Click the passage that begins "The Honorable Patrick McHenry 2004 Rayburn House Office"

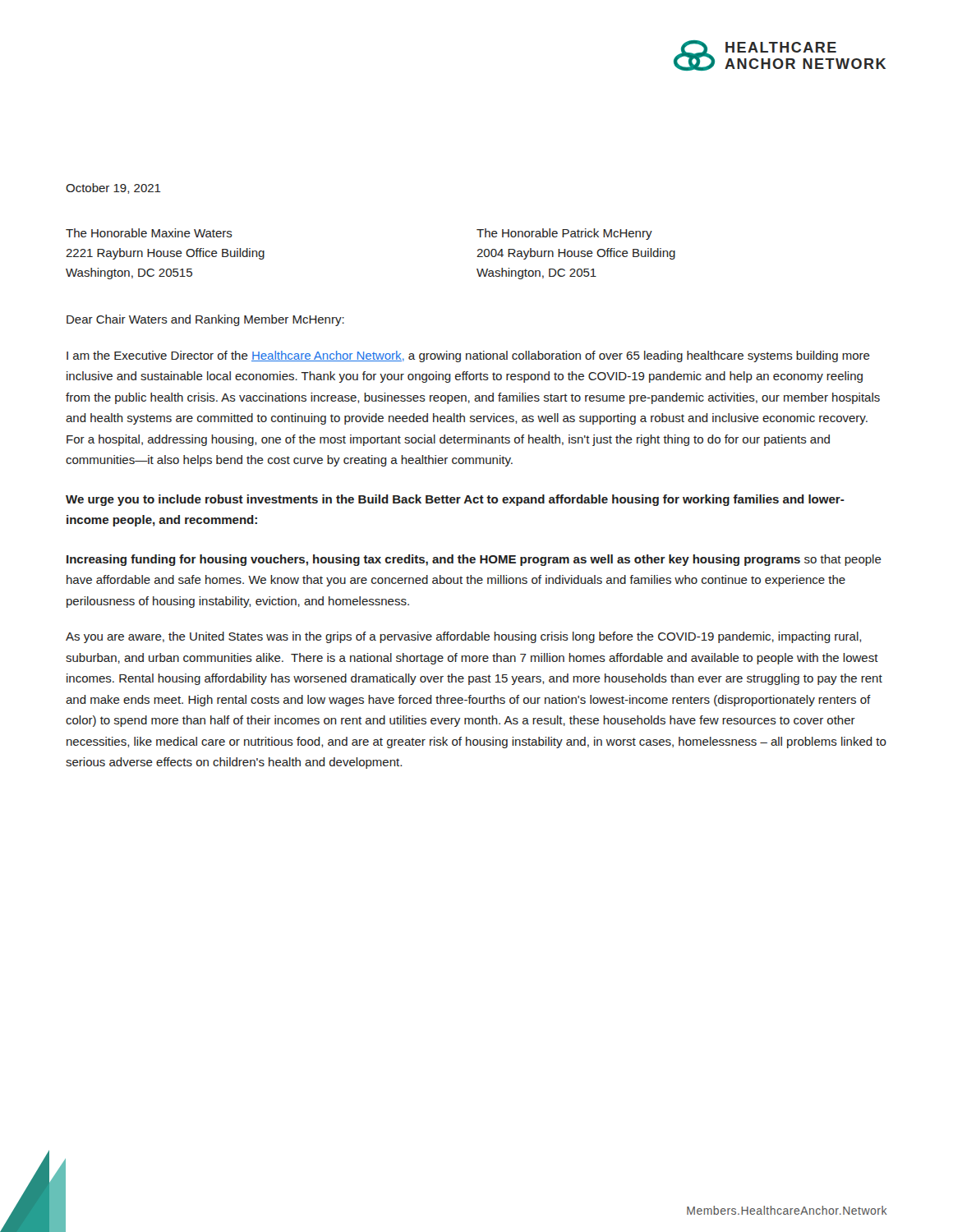[576, 253]
